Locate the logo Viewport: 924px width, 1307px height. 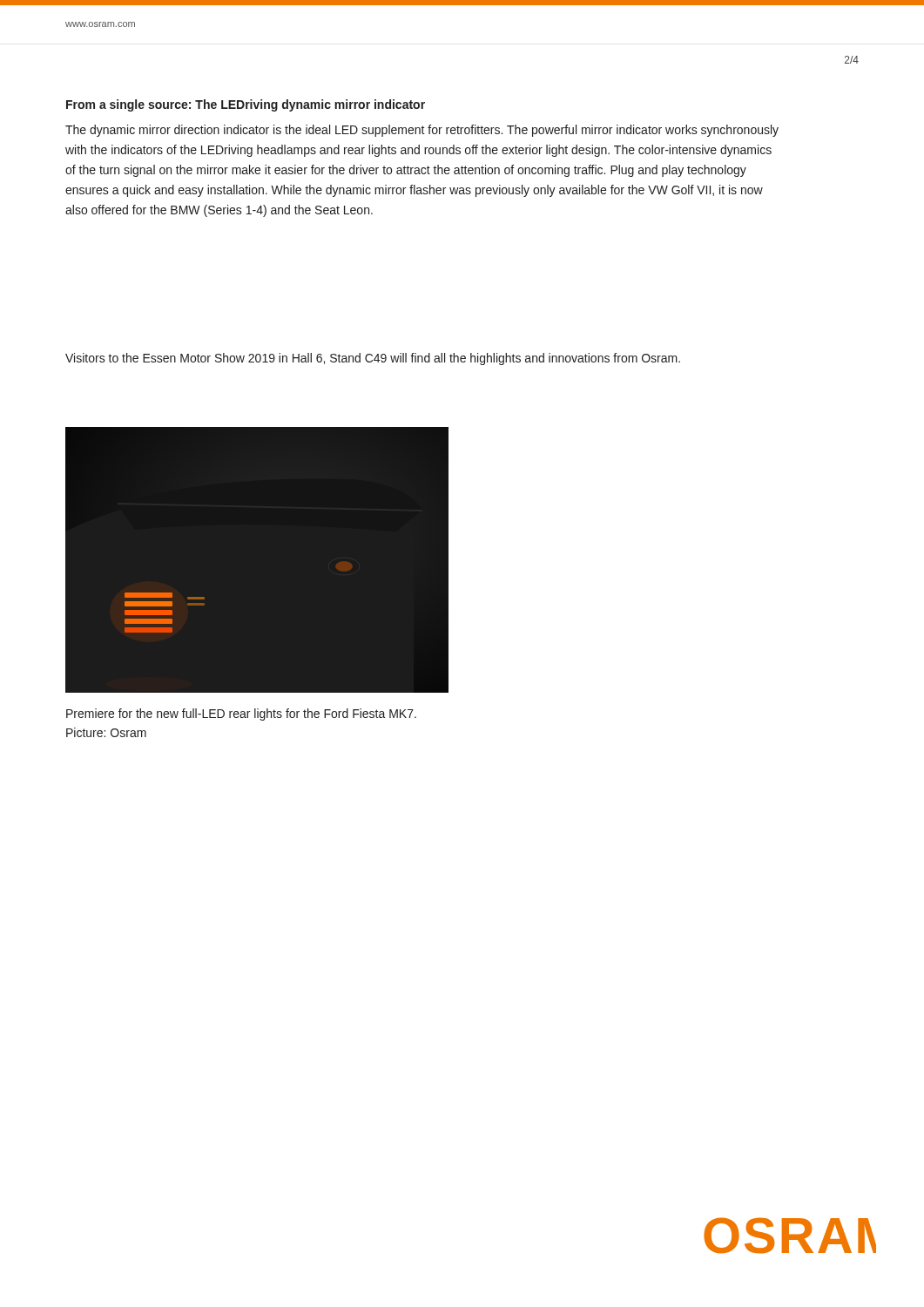coord(780,1229)
